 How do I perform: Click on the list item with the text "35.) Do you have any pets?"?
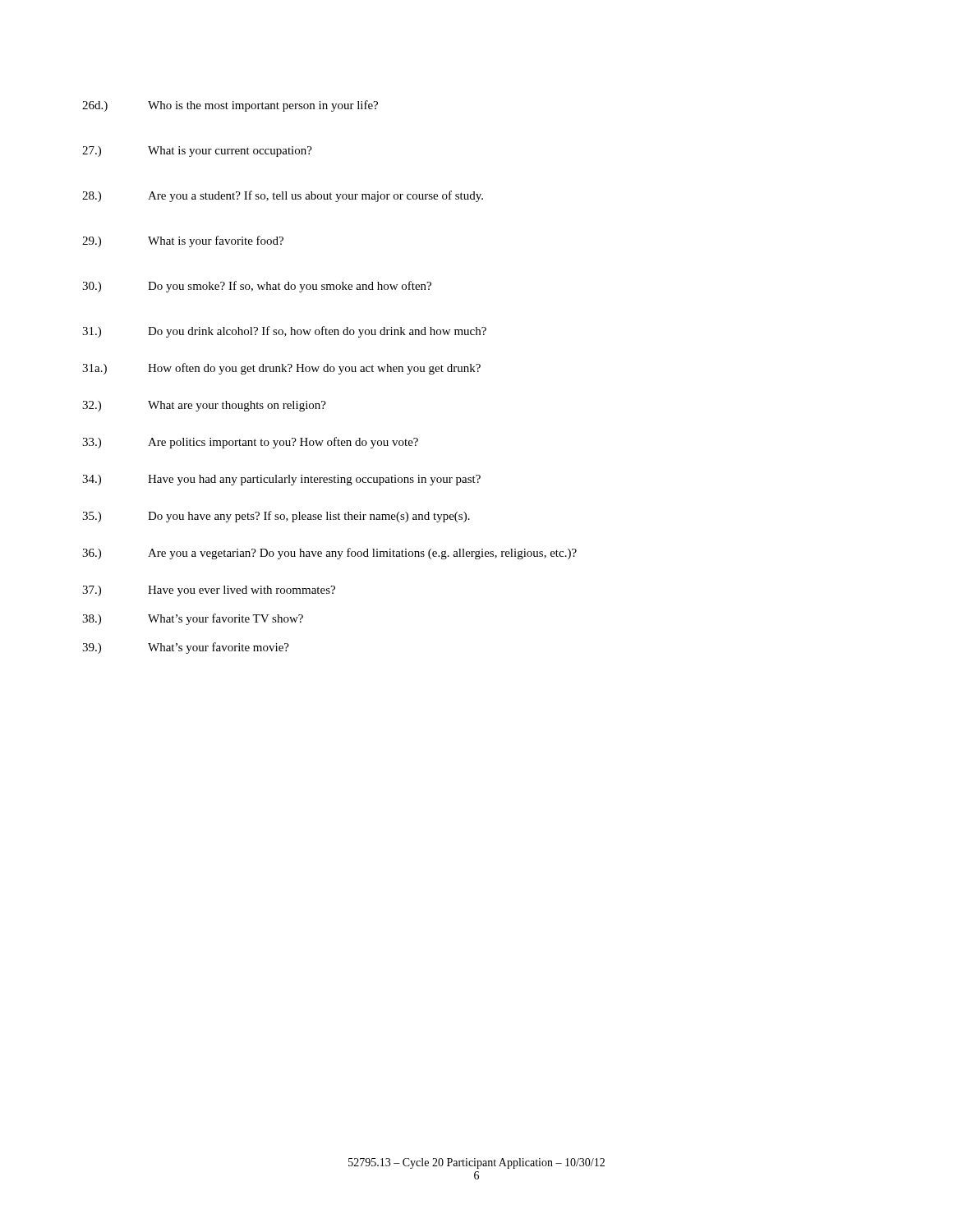pos(476,516)
